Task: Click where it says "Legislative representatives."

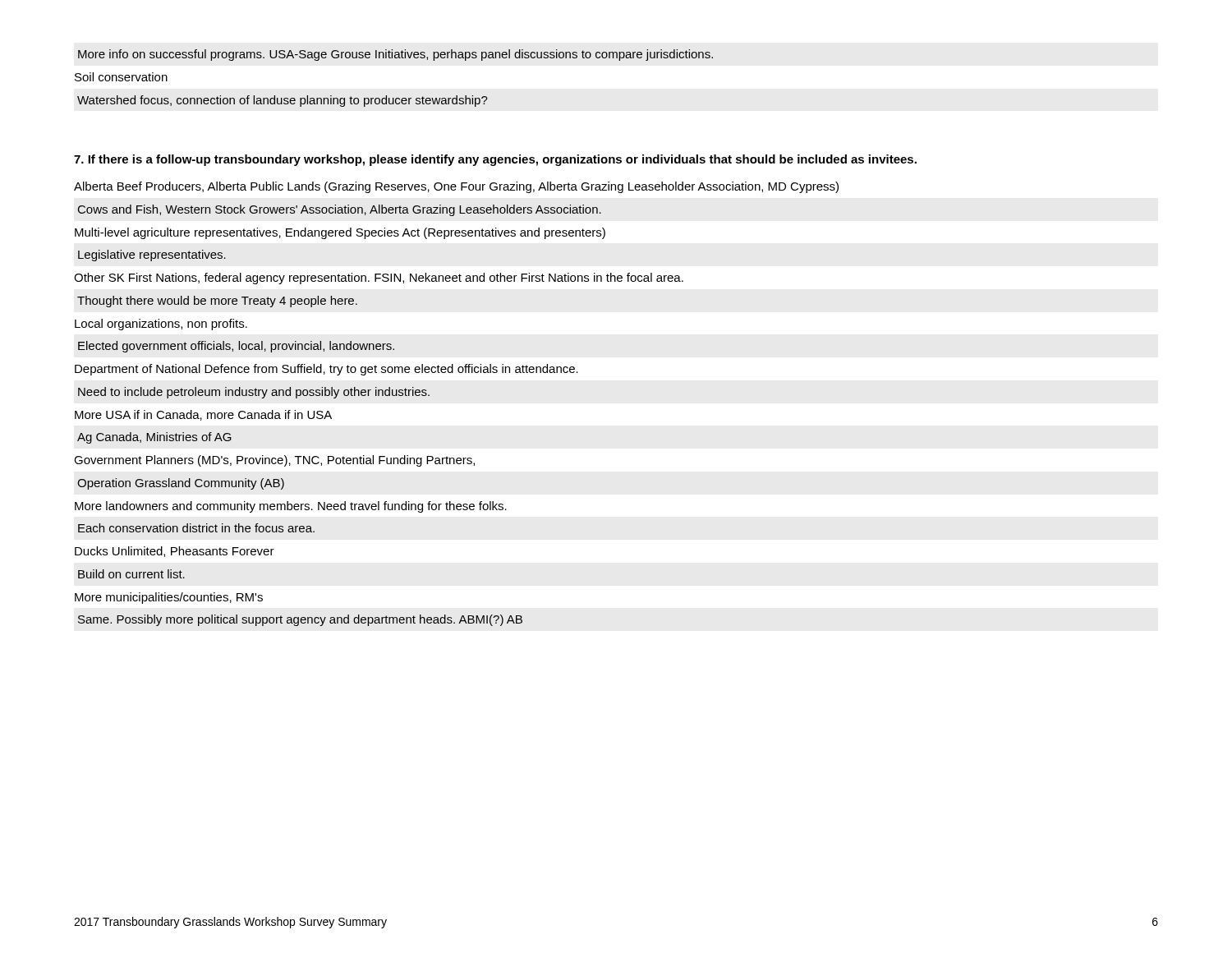Action: (152, 254)
